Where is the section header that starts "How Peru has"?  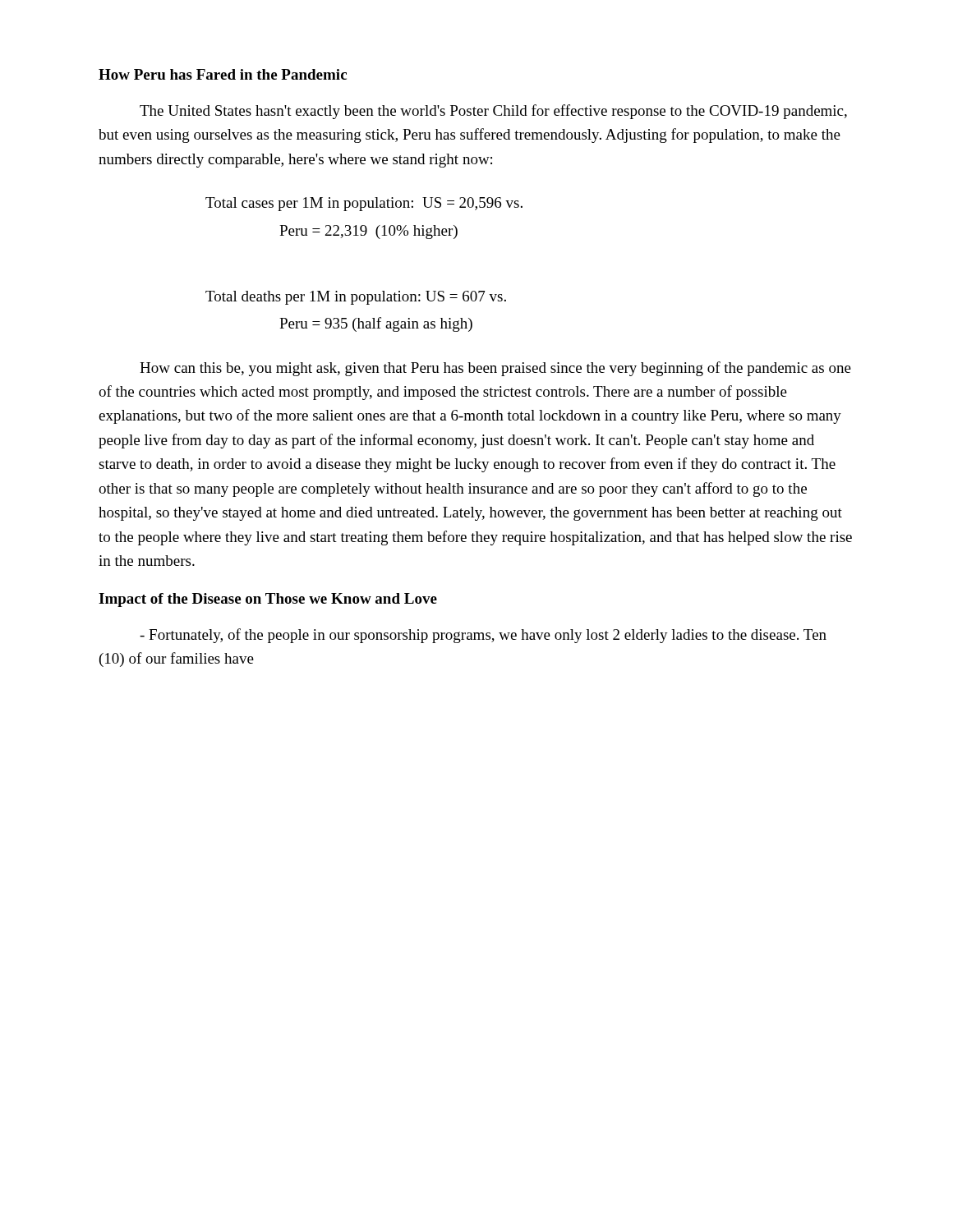pos(223,74)
